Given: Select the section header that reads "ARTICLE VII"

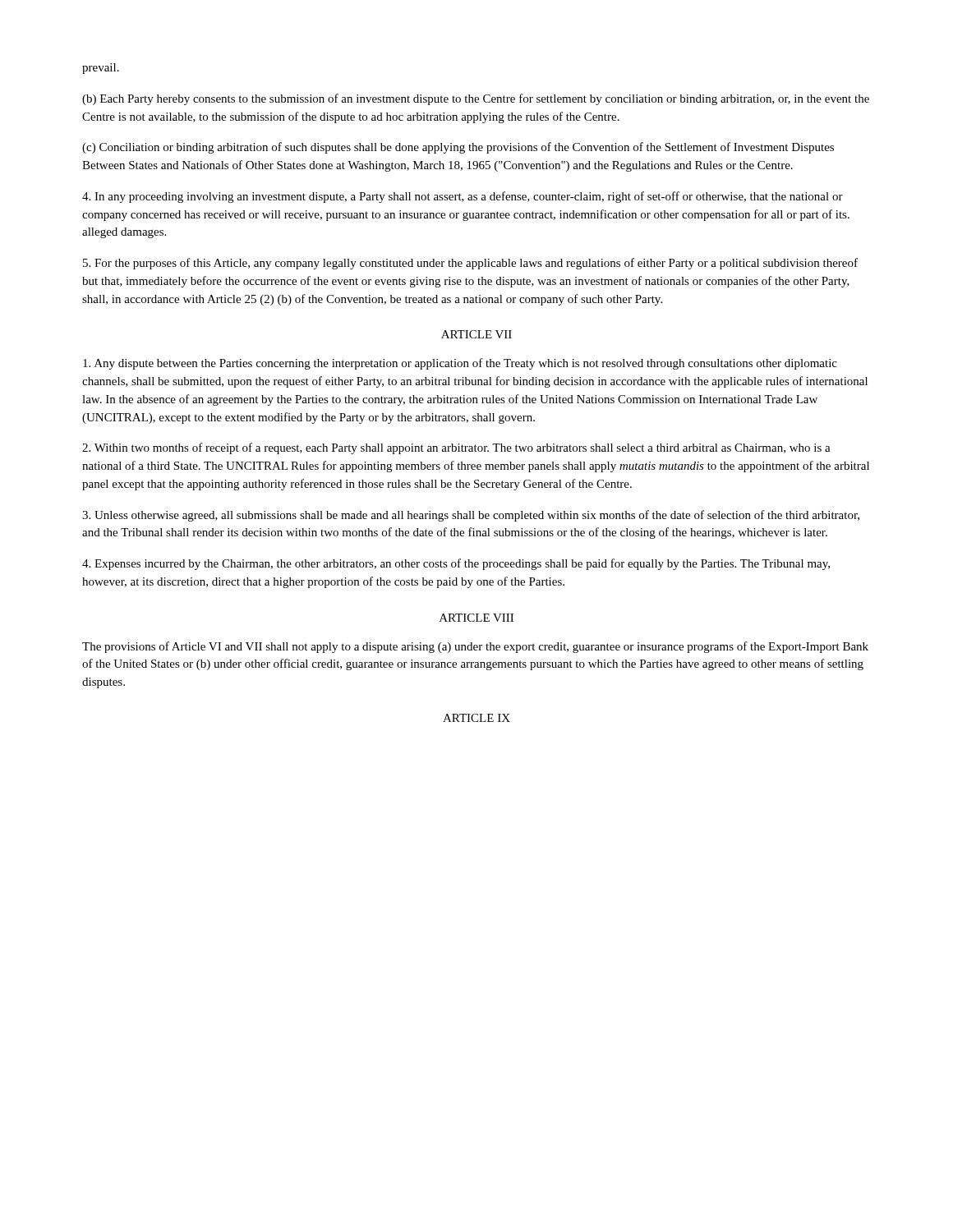Looking at the screenshot, I should pos(476,334).
